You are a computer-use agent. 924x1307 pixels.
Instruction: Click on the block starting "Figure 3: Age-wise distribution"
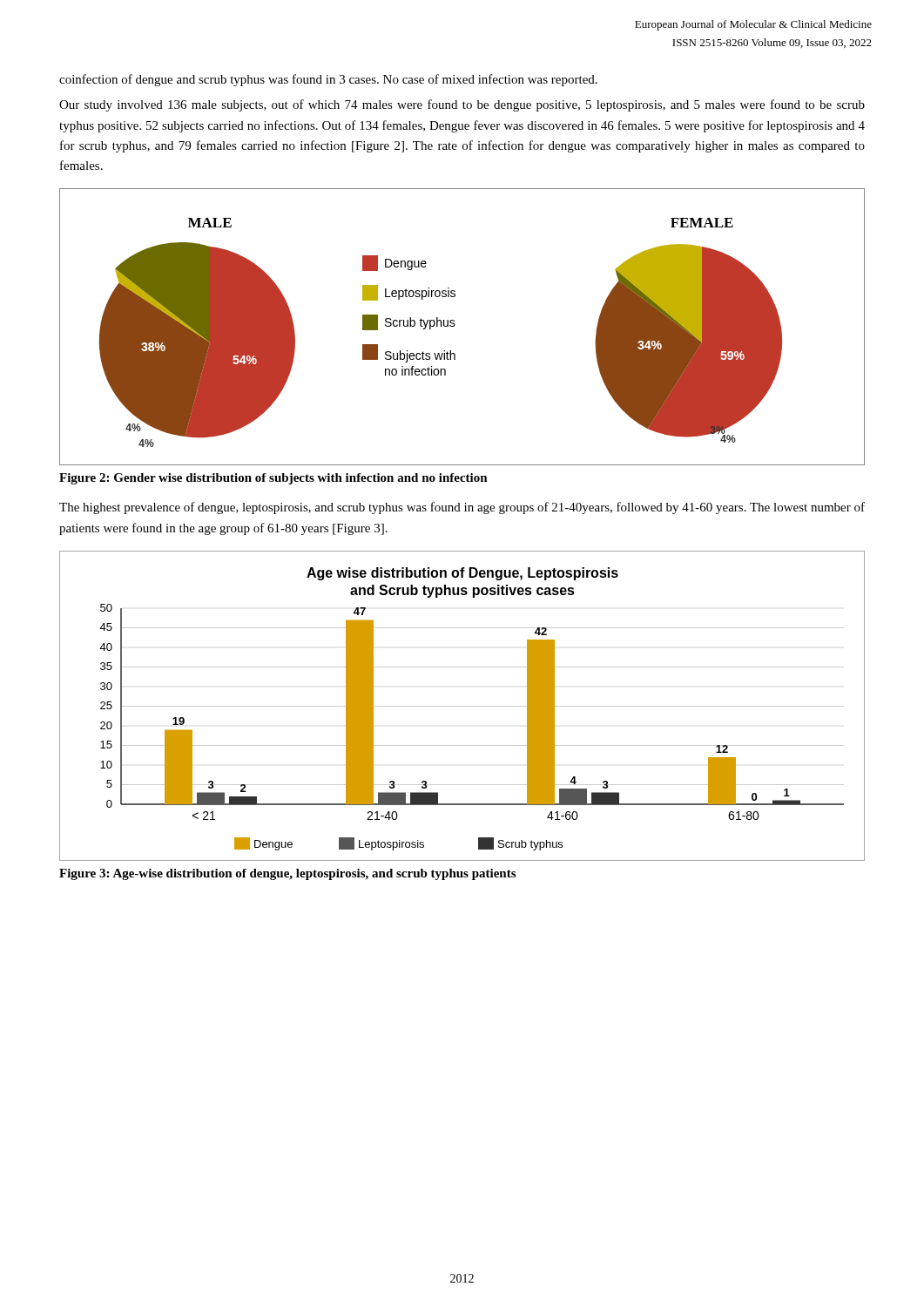[x=288, y=873]
